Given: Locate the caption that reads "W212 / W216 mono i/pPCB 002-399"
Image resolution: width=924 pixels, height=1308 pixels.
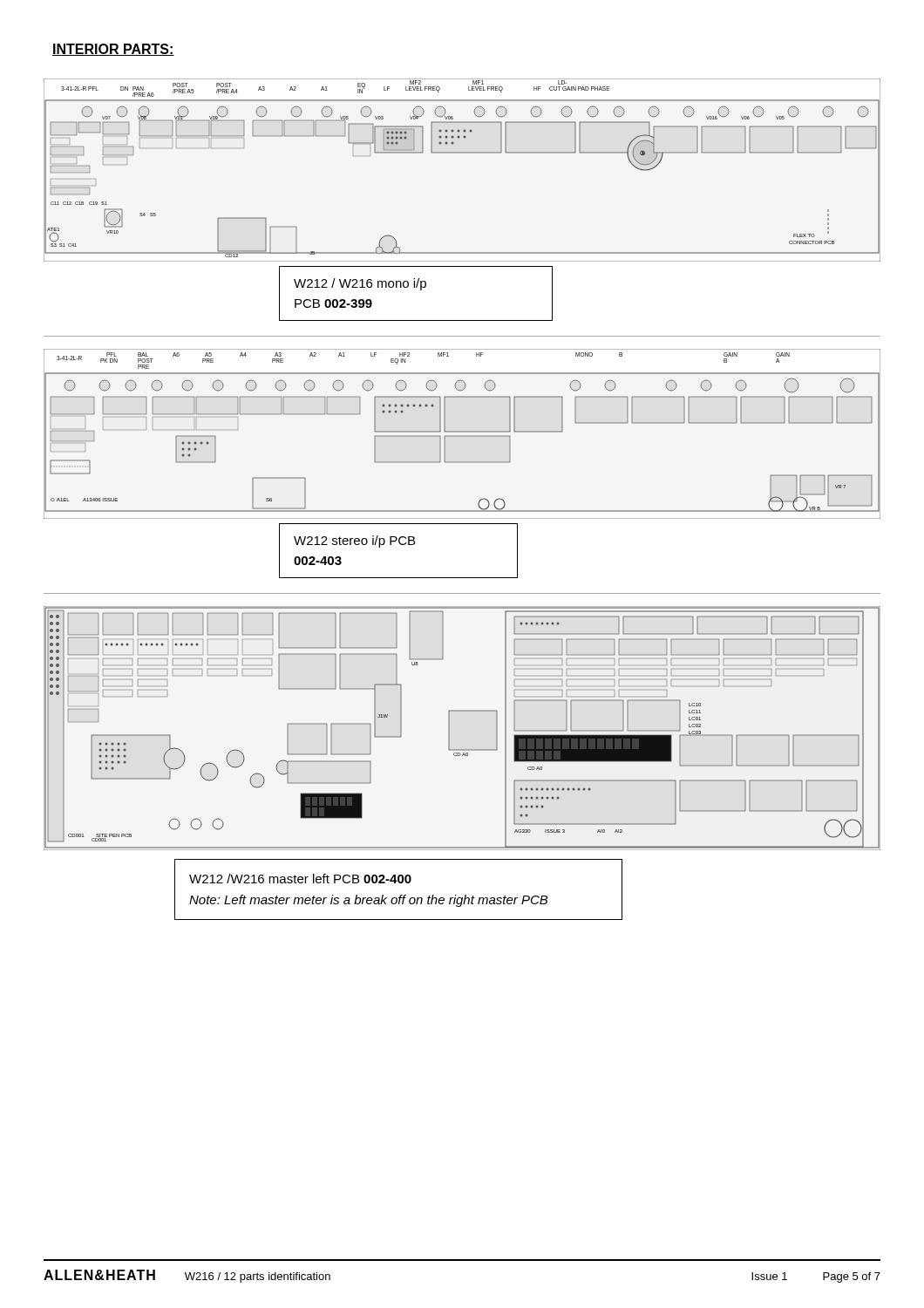Looking at the screenshot, I should coord(360,293).
